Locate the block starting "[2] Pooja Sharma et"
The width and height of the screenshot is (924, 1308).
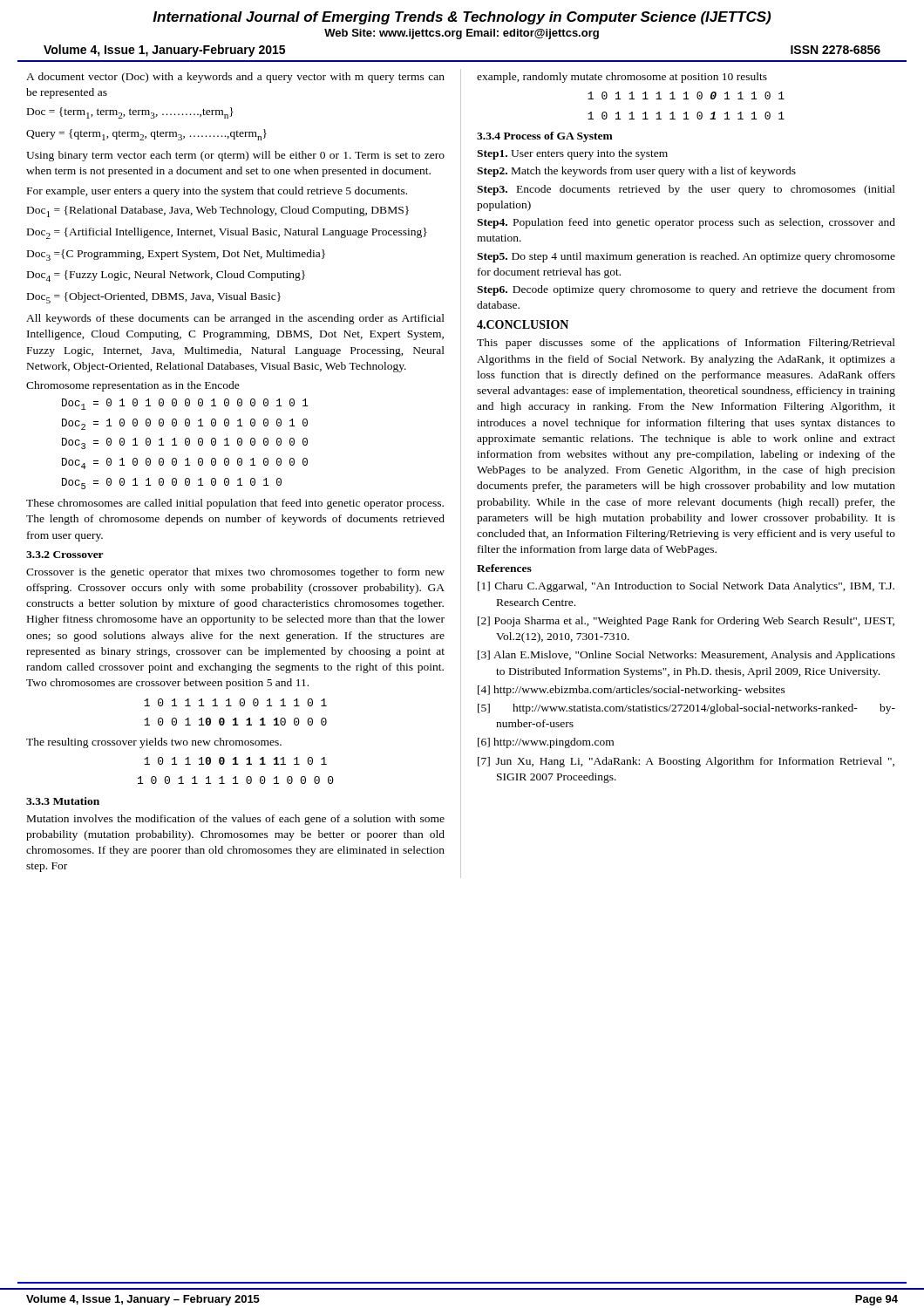click(686, 629)
